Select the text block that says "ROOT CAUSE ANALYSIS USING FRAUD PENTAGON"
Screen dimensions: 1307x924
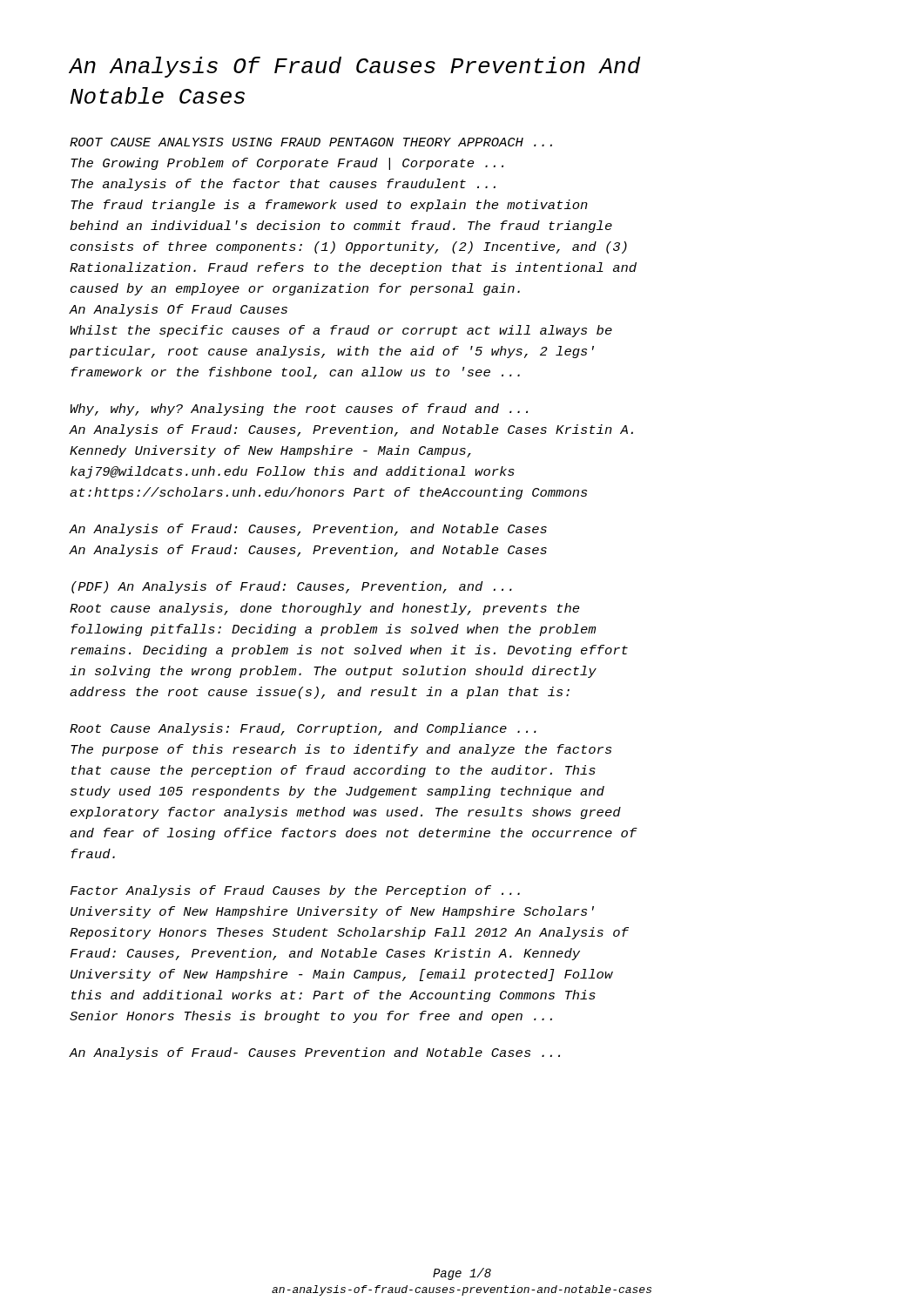(353, 258)
